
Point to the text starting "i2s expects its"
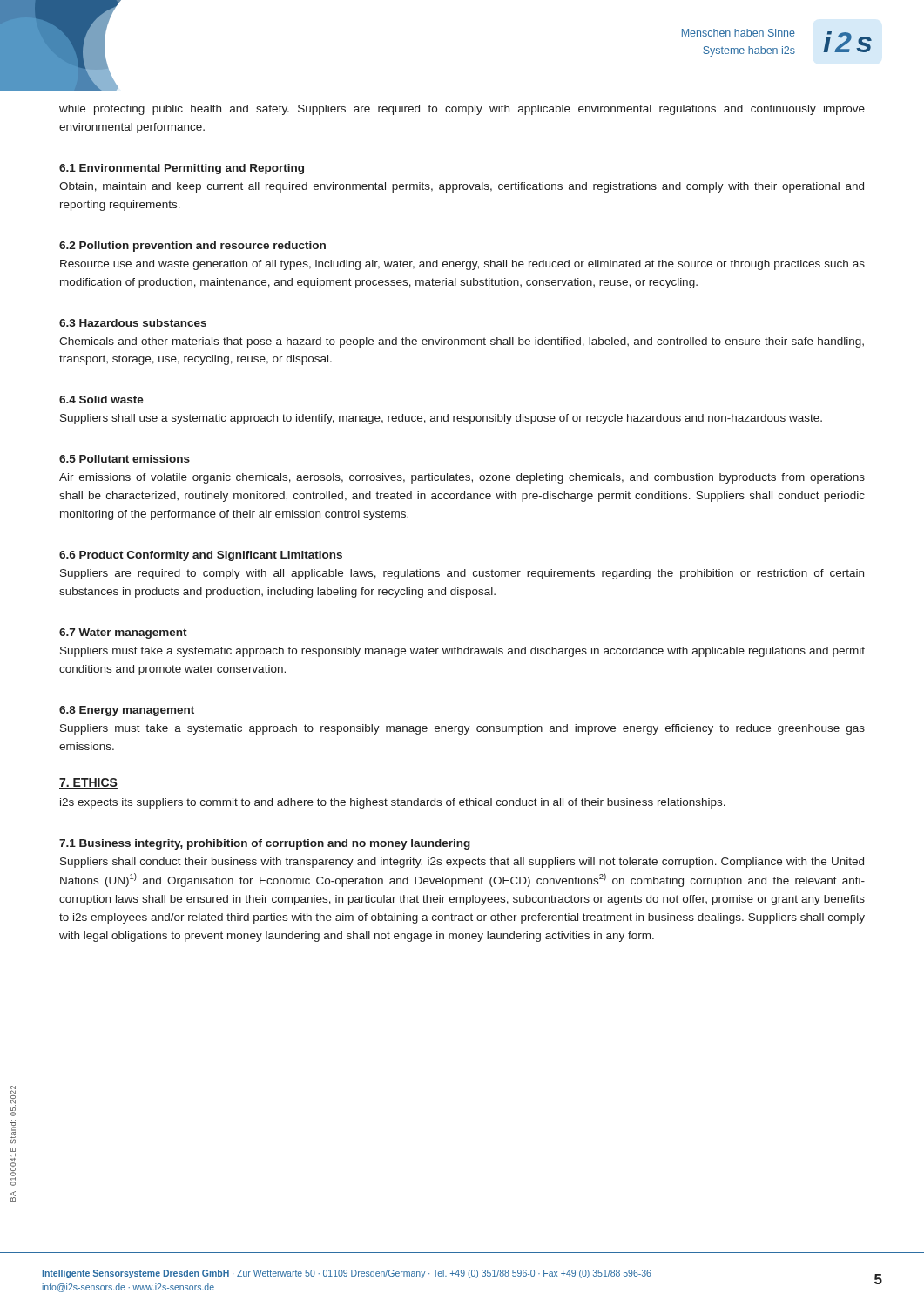tap(393, 802)
